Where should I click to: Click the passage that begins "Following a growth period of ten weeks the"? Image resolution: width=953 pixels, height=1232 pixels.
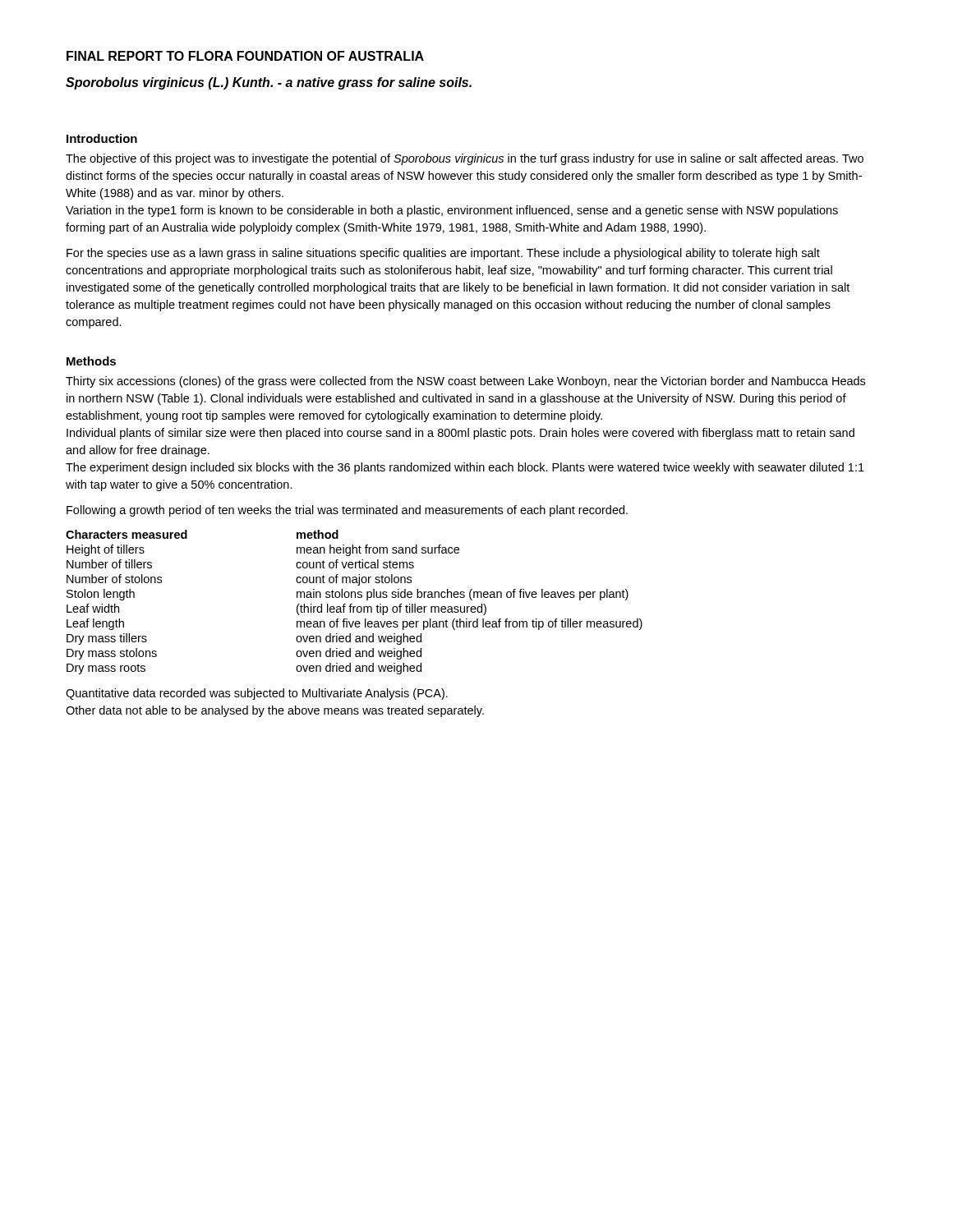point(347,510)
